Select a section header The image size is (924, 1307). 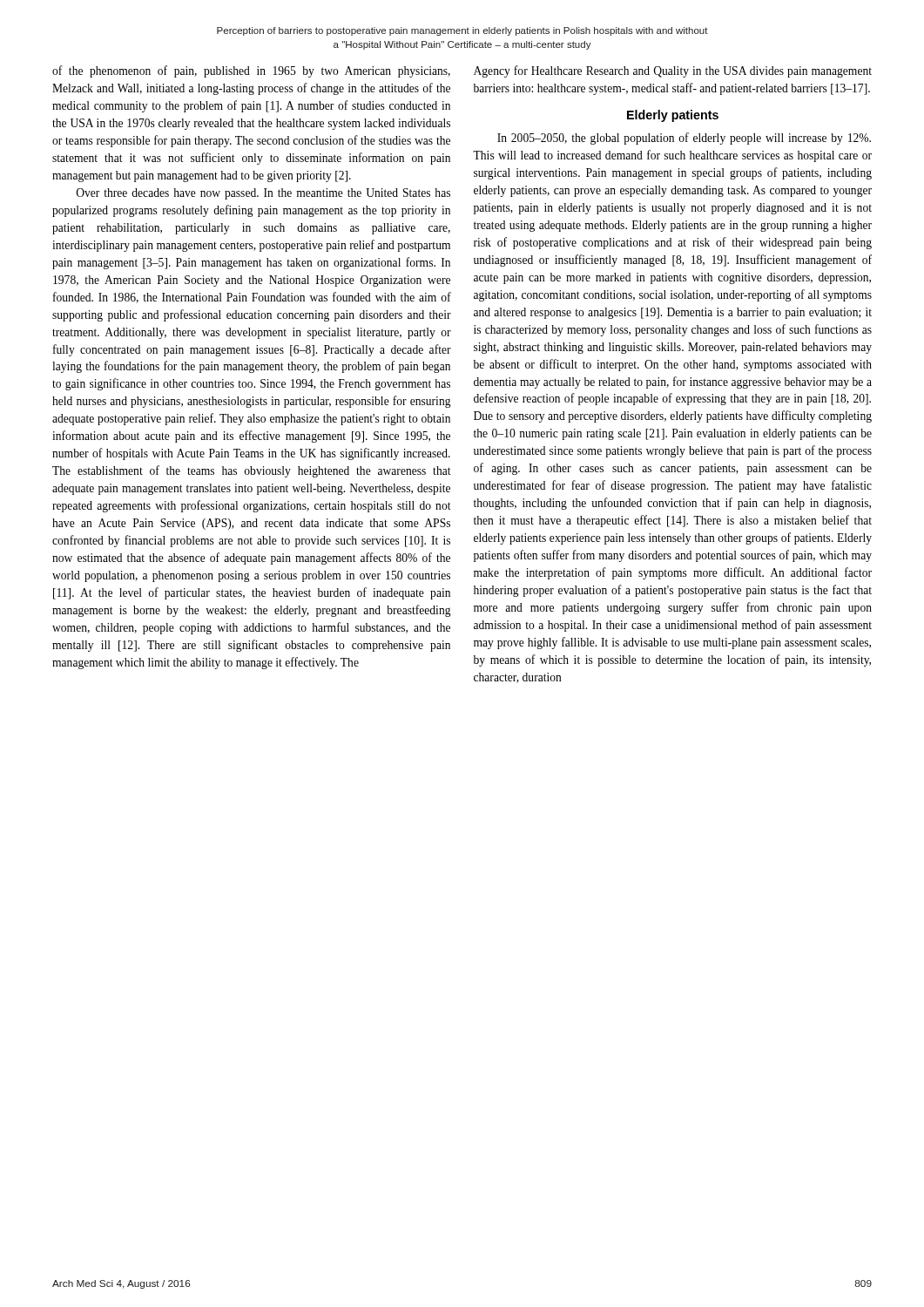(673, 115)
